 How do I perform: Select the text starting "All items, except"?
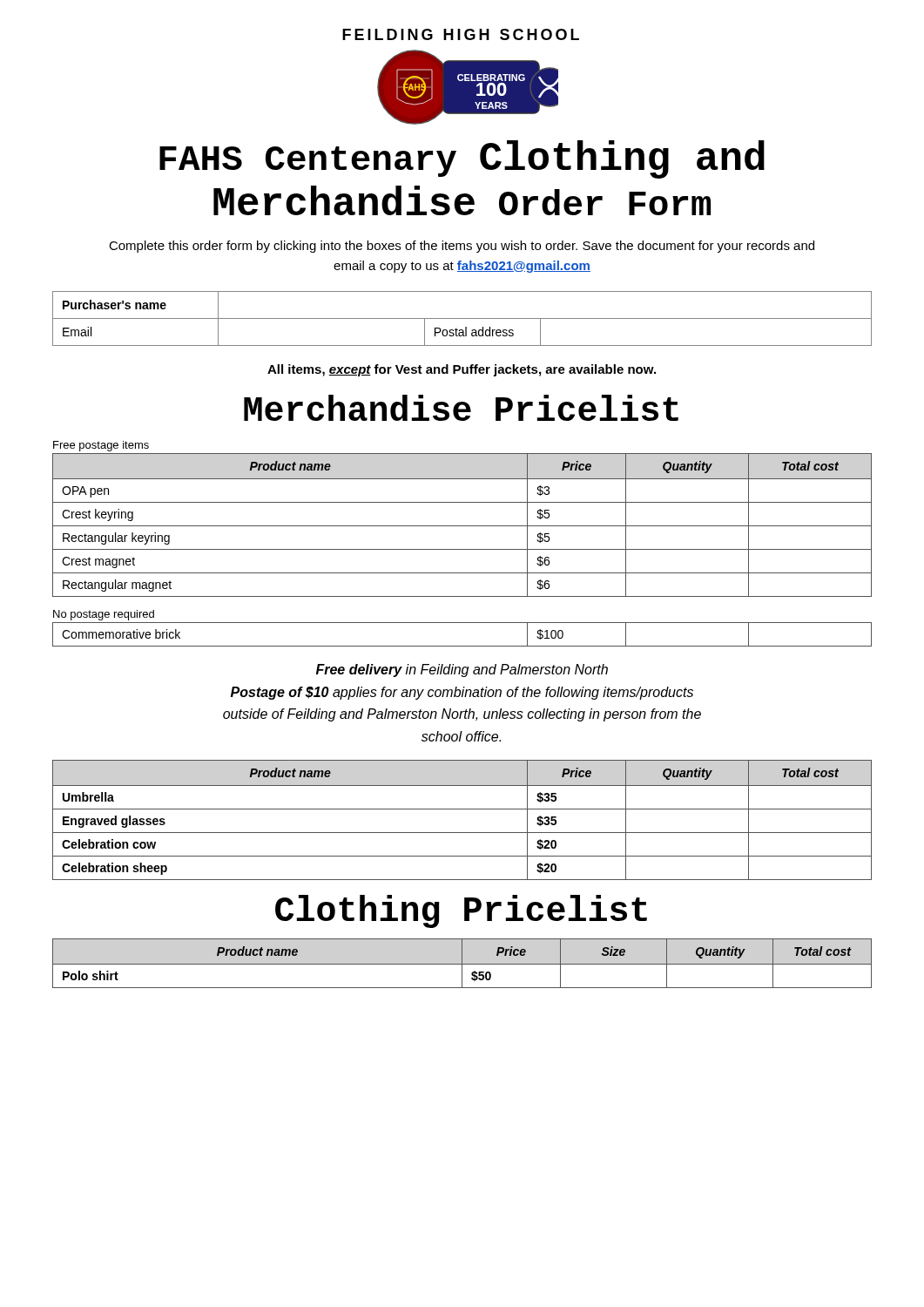(462, 369)
